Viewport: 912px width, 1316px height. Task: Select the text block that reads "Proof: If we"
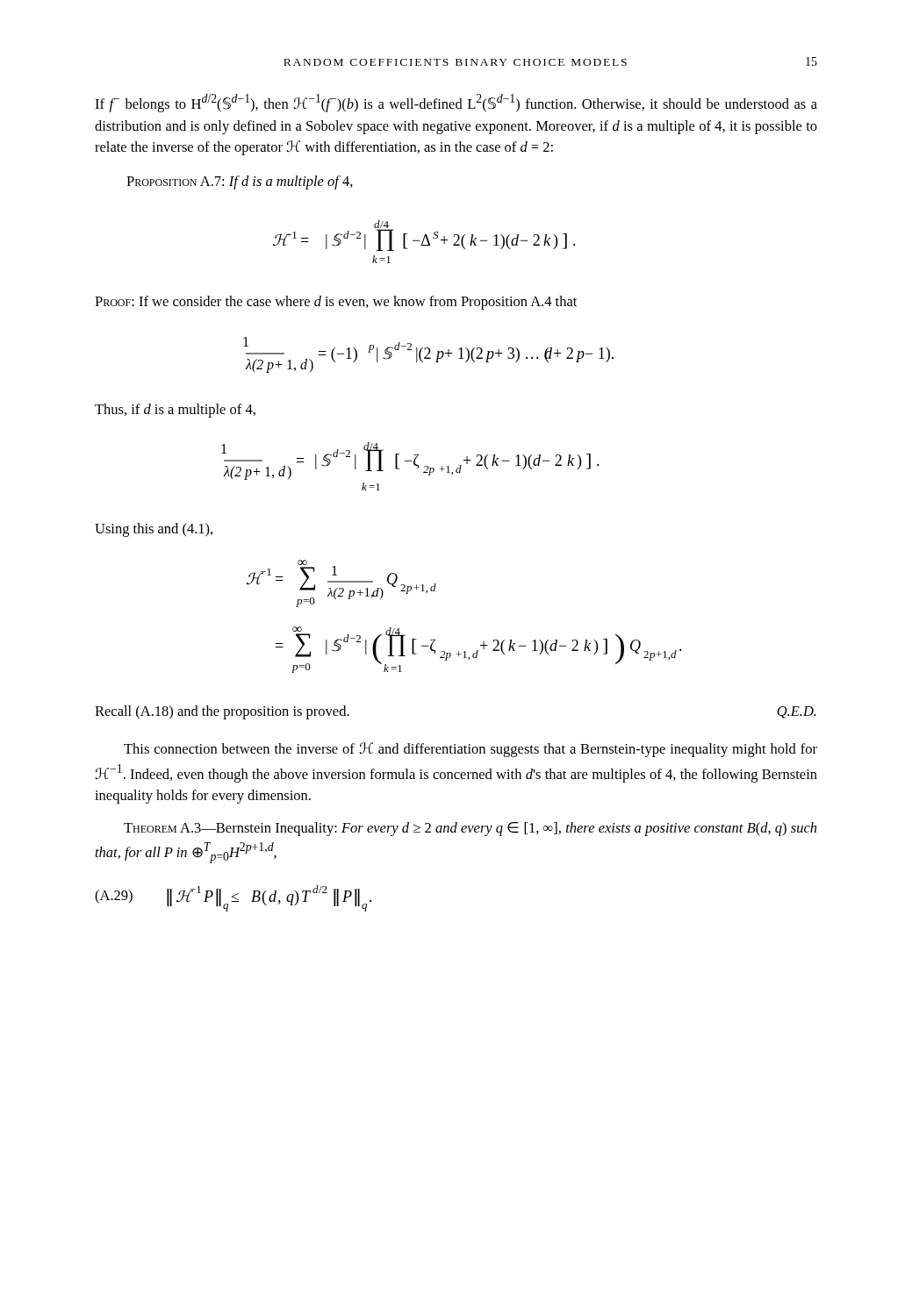336,301
